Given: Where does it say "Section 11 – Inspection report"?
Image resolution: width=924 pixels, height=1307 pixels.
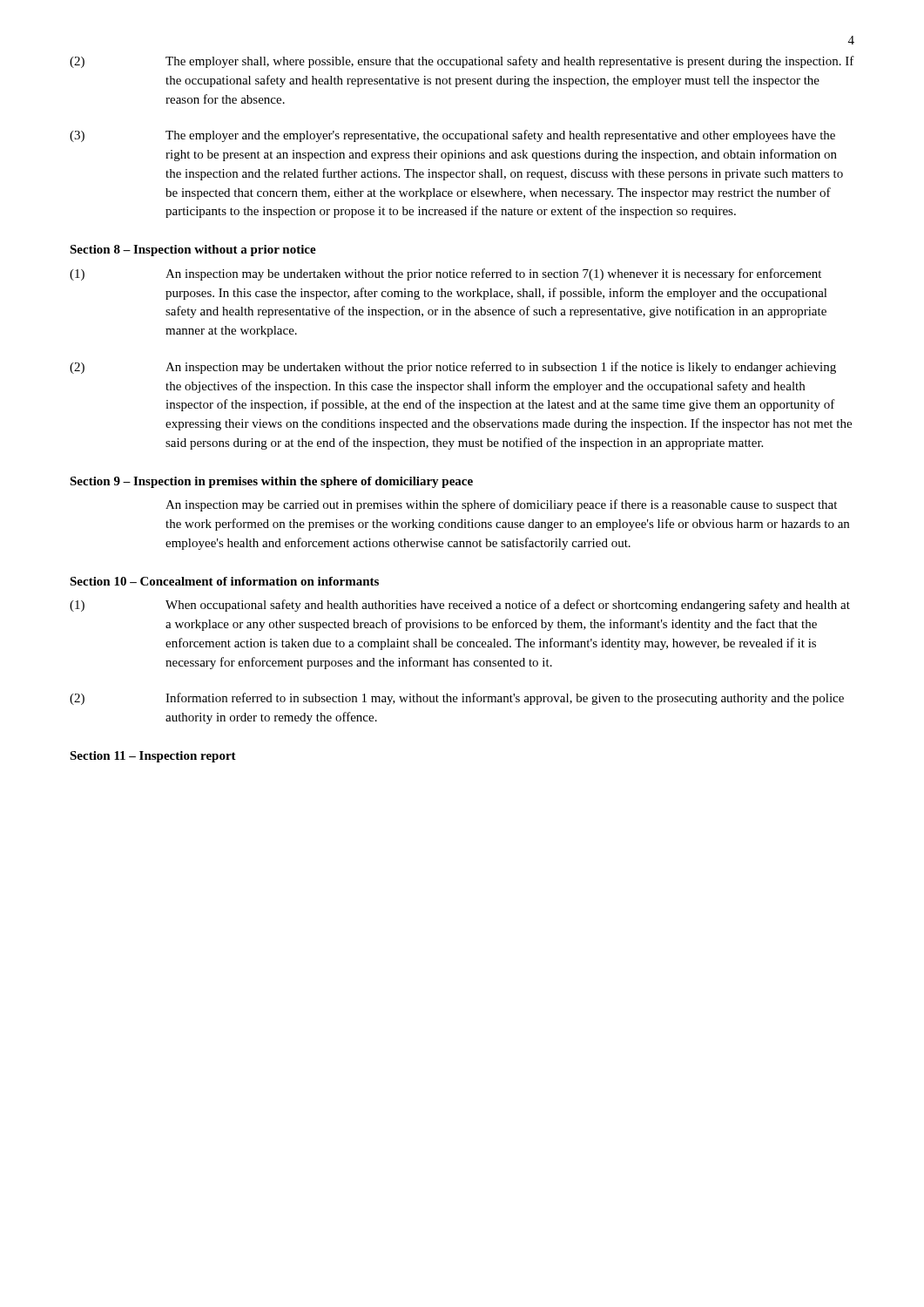Looking at the screenshot, I should 153,755.
